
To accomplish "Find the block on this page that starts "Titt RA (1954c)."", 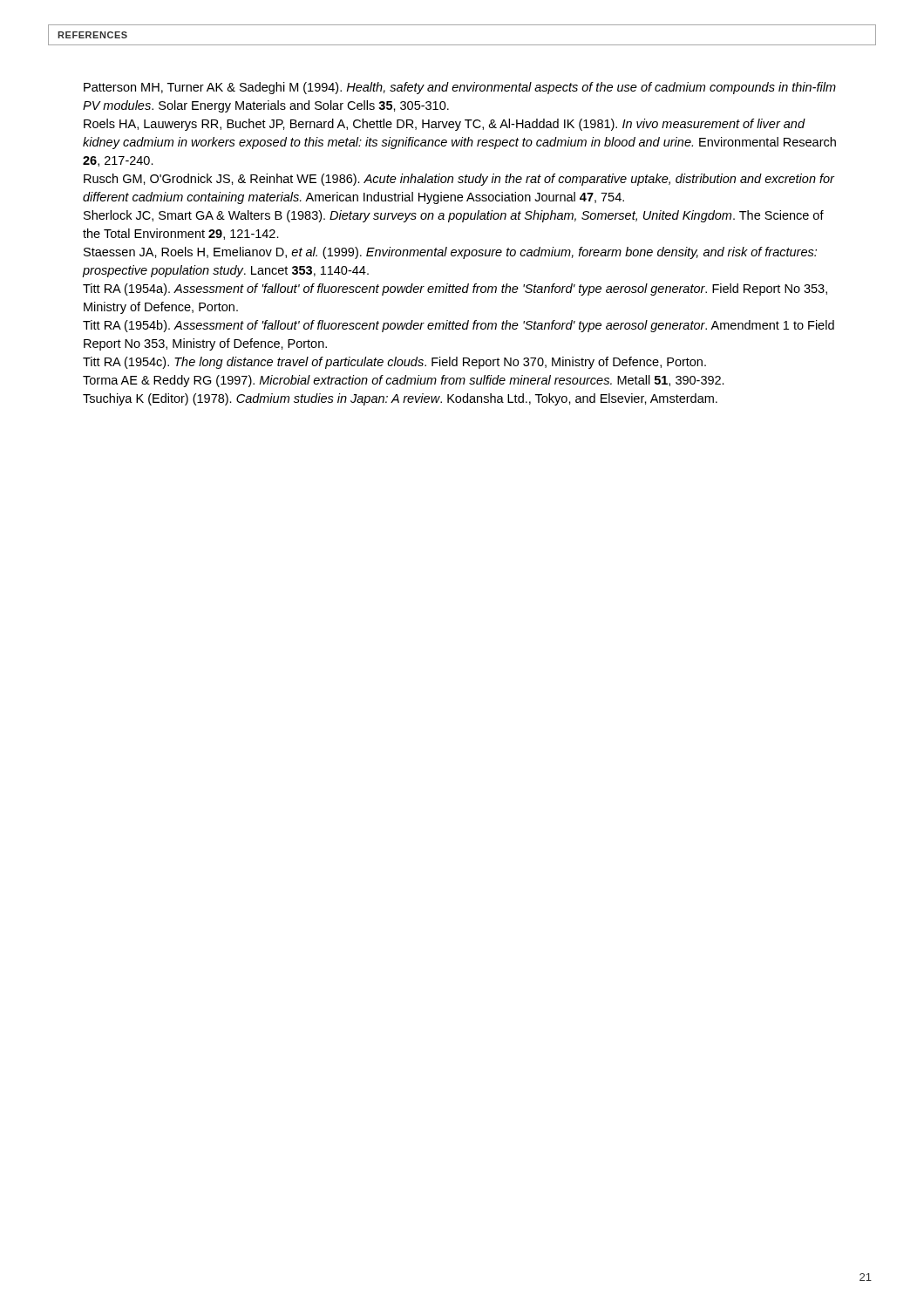I will [x=395, y=362].
